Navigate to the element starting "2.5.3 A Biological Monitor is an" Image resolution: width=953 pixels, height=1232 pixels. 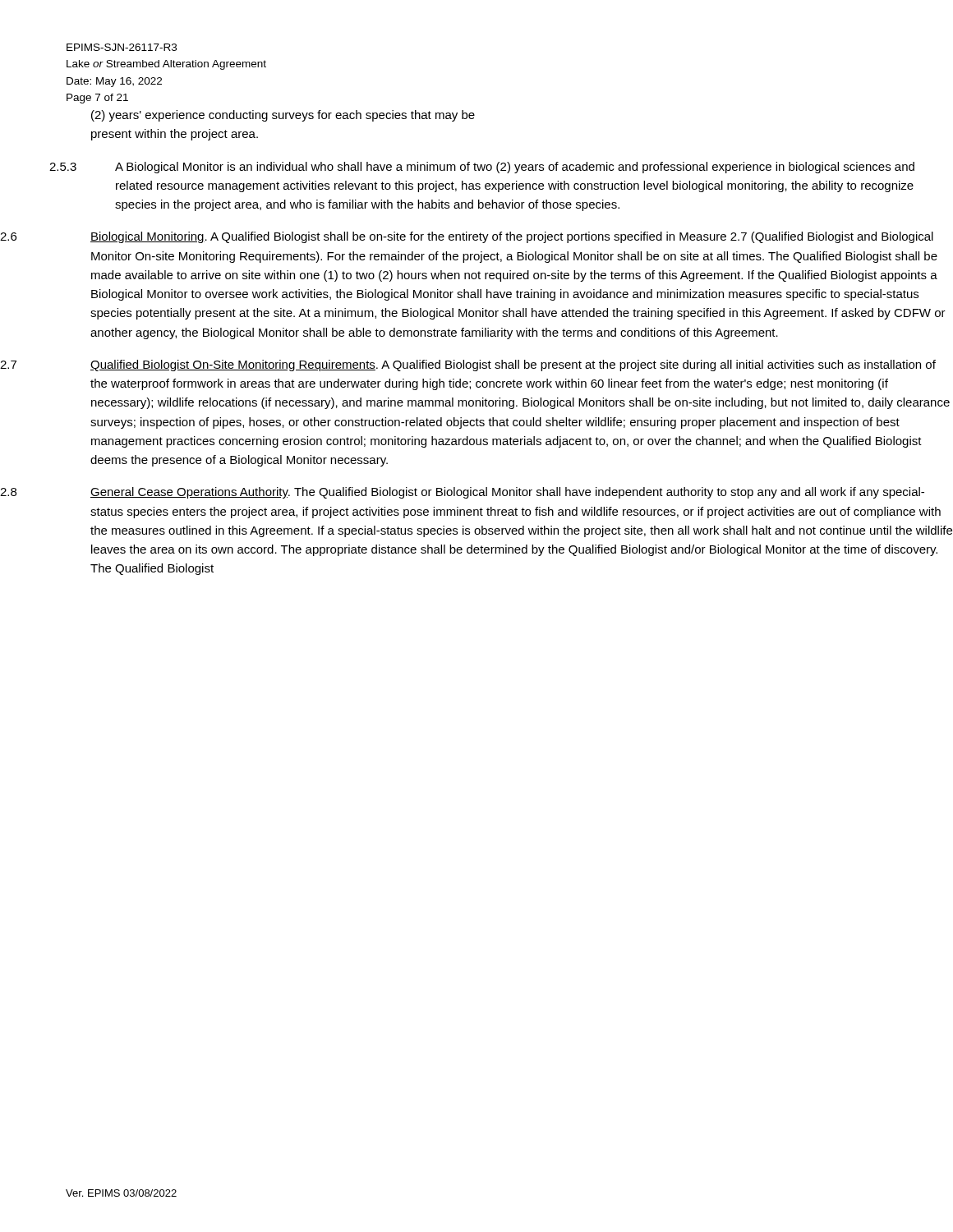[x=501, y=185]
